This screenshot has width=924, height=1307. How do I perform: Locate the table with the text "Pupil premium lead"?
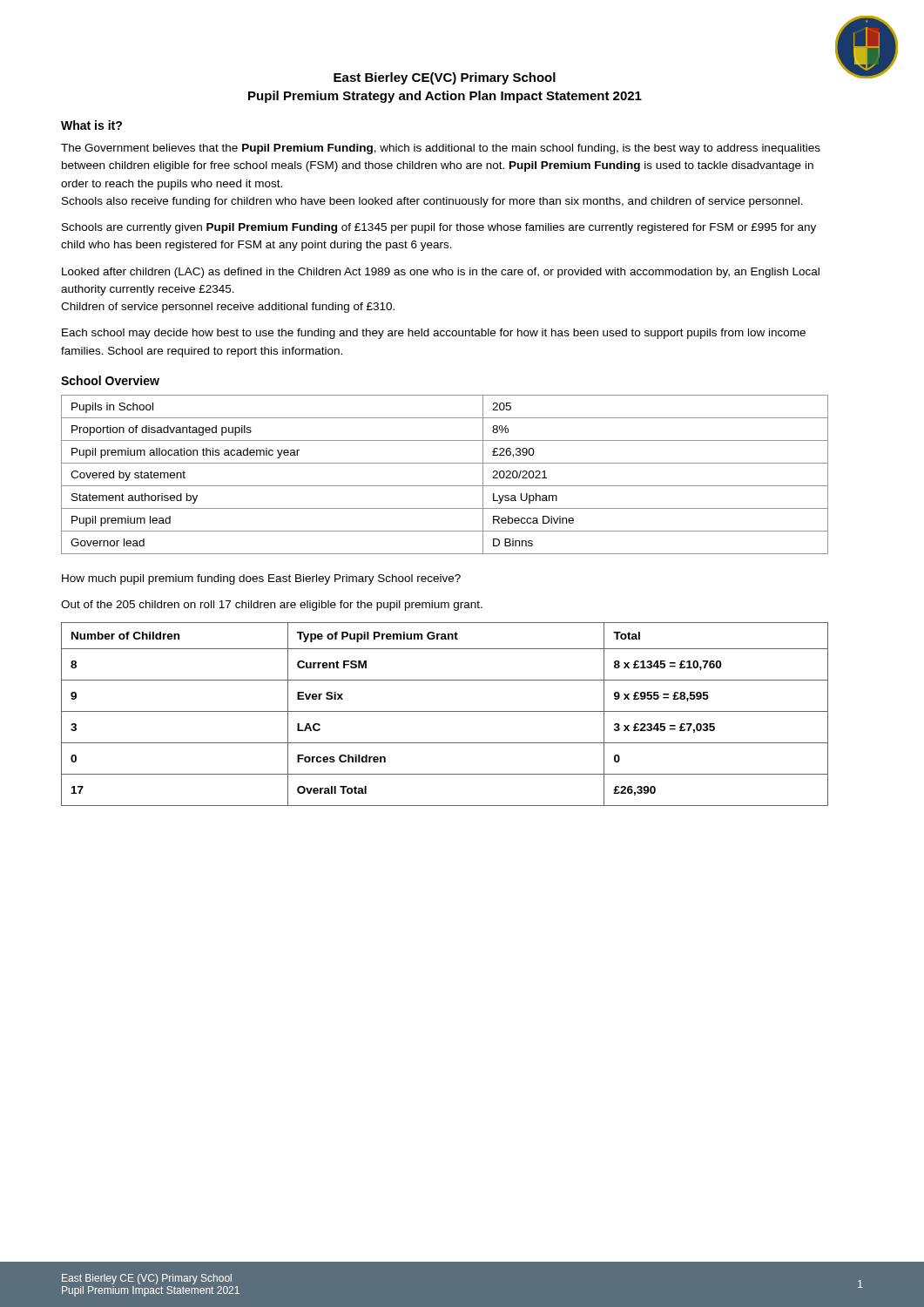point(445,474)
